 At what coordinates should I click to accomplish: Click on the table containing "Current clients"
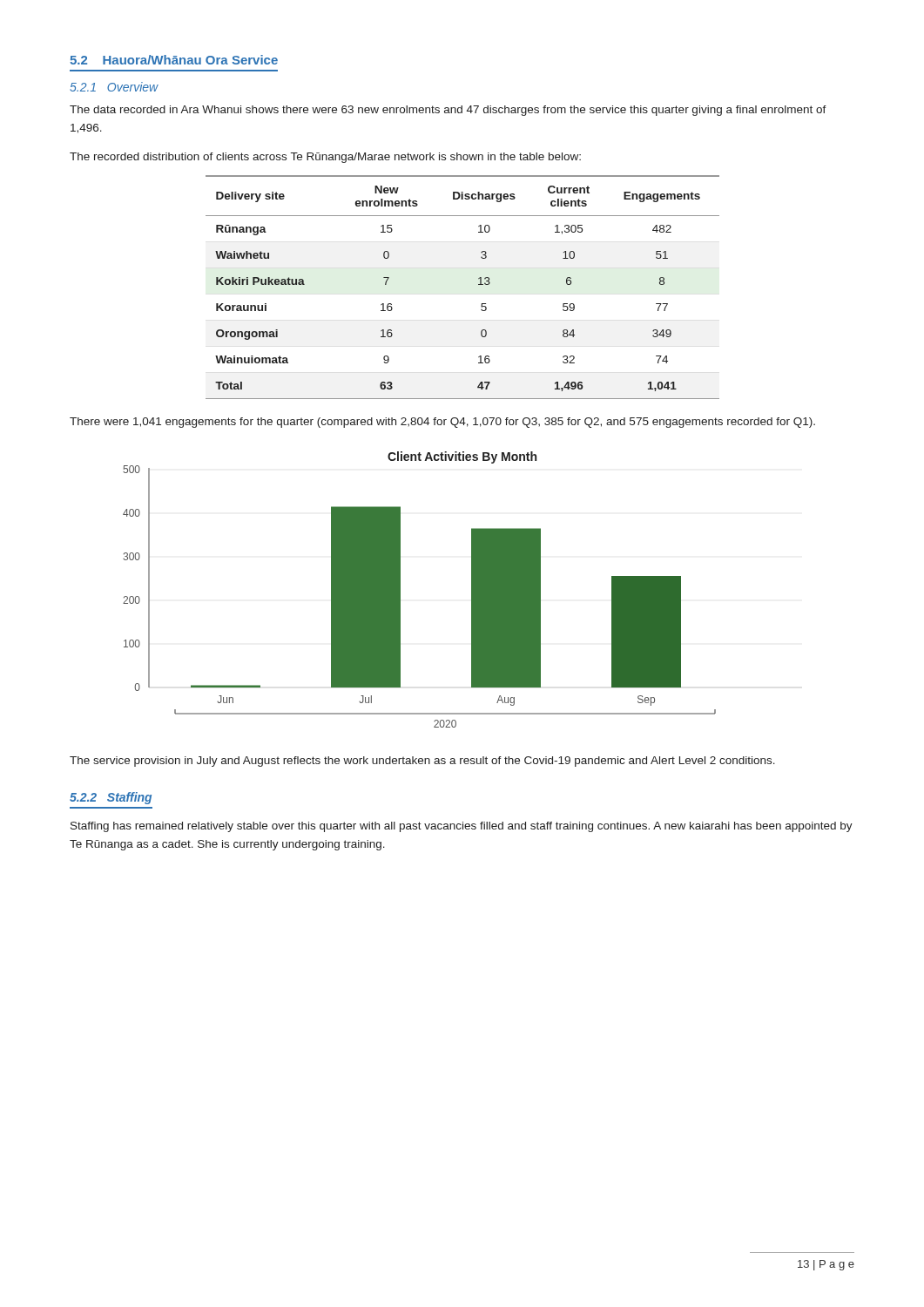pyautogui.click(x=462, y=287)
